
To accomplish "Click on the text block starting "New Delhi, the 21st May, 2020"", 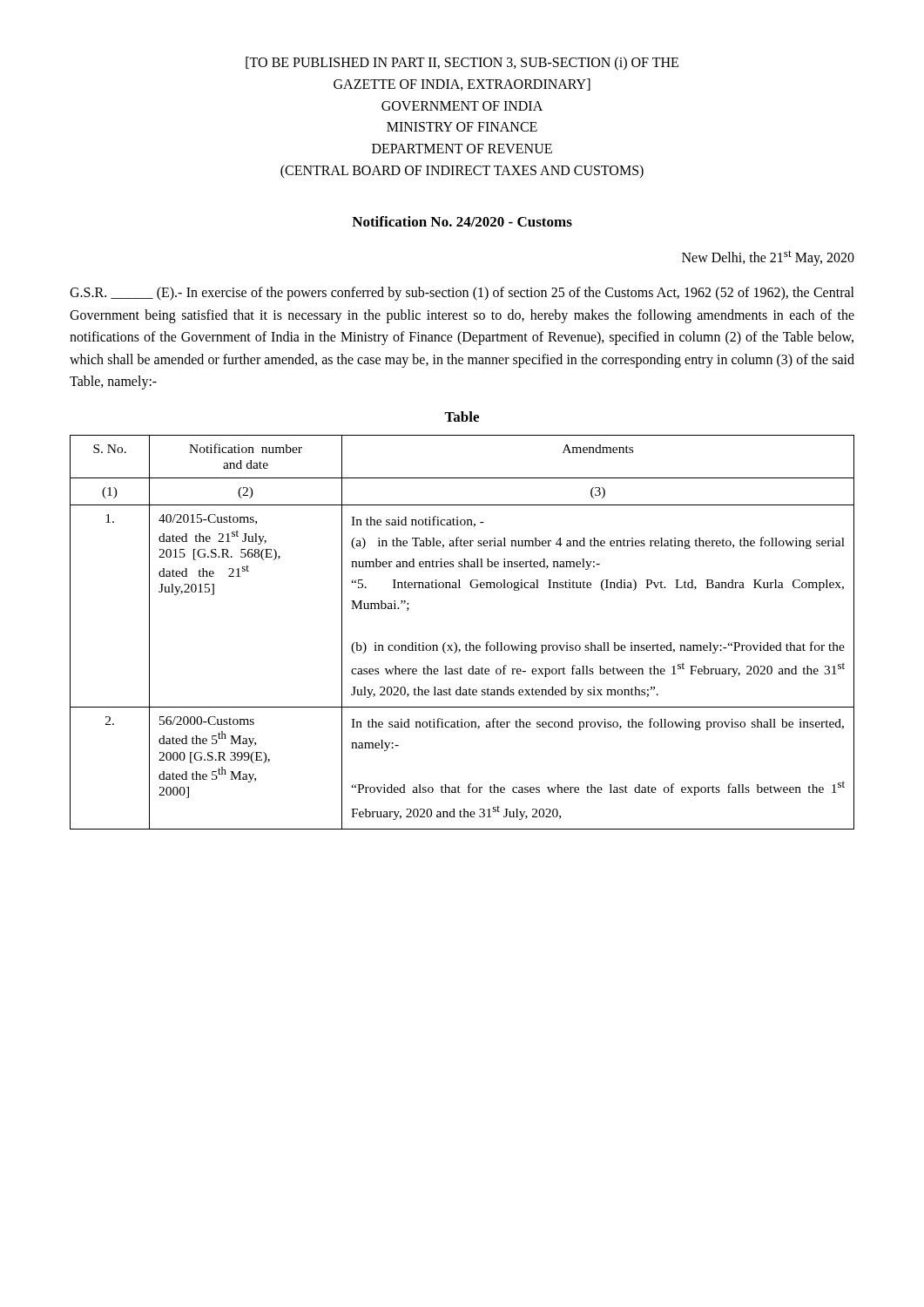I will click(768, 256).
